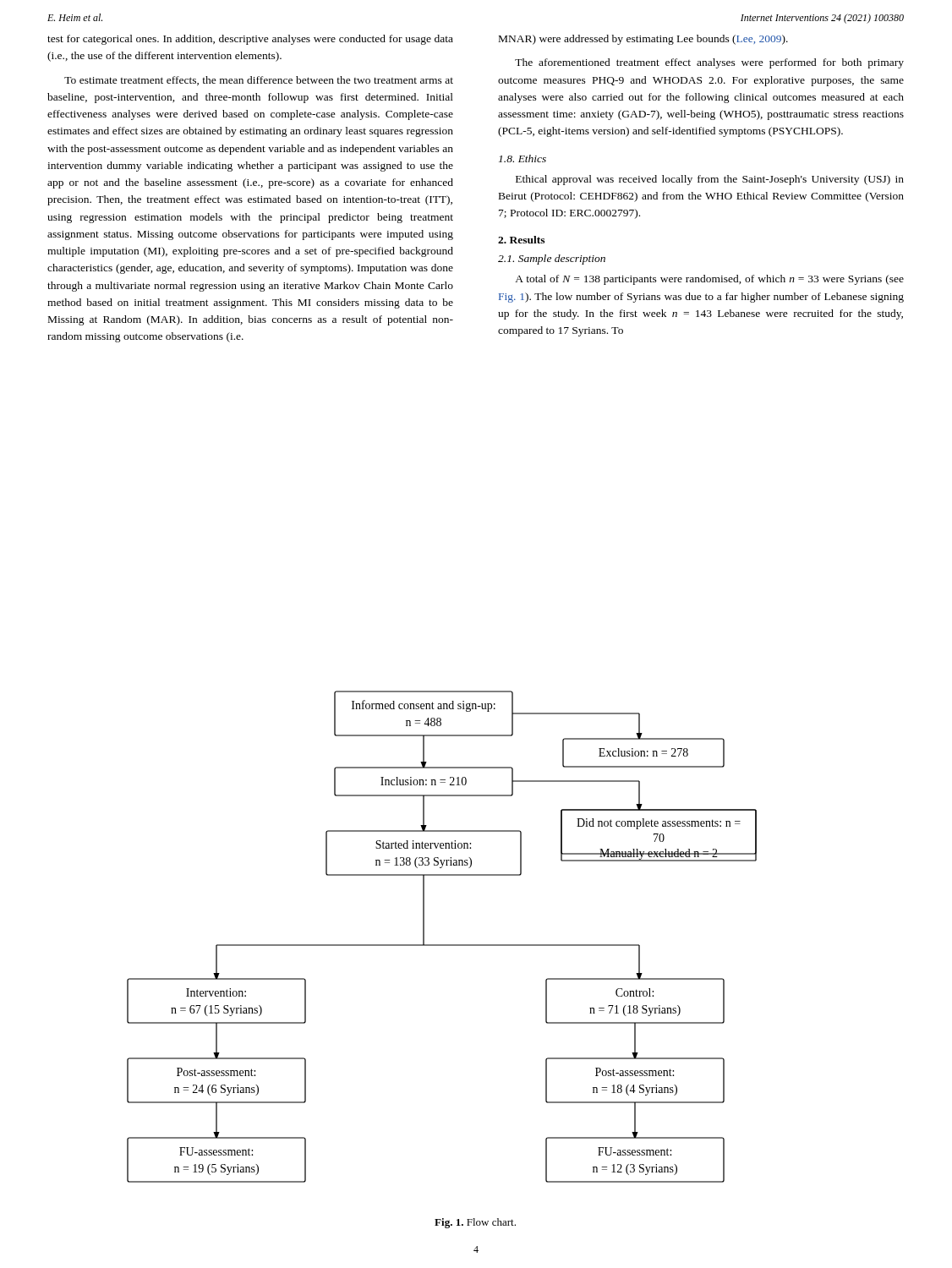Screen dimensions: 1268x952
Task: Select the section header containing "2. Results"
Action: click(521, 240)
